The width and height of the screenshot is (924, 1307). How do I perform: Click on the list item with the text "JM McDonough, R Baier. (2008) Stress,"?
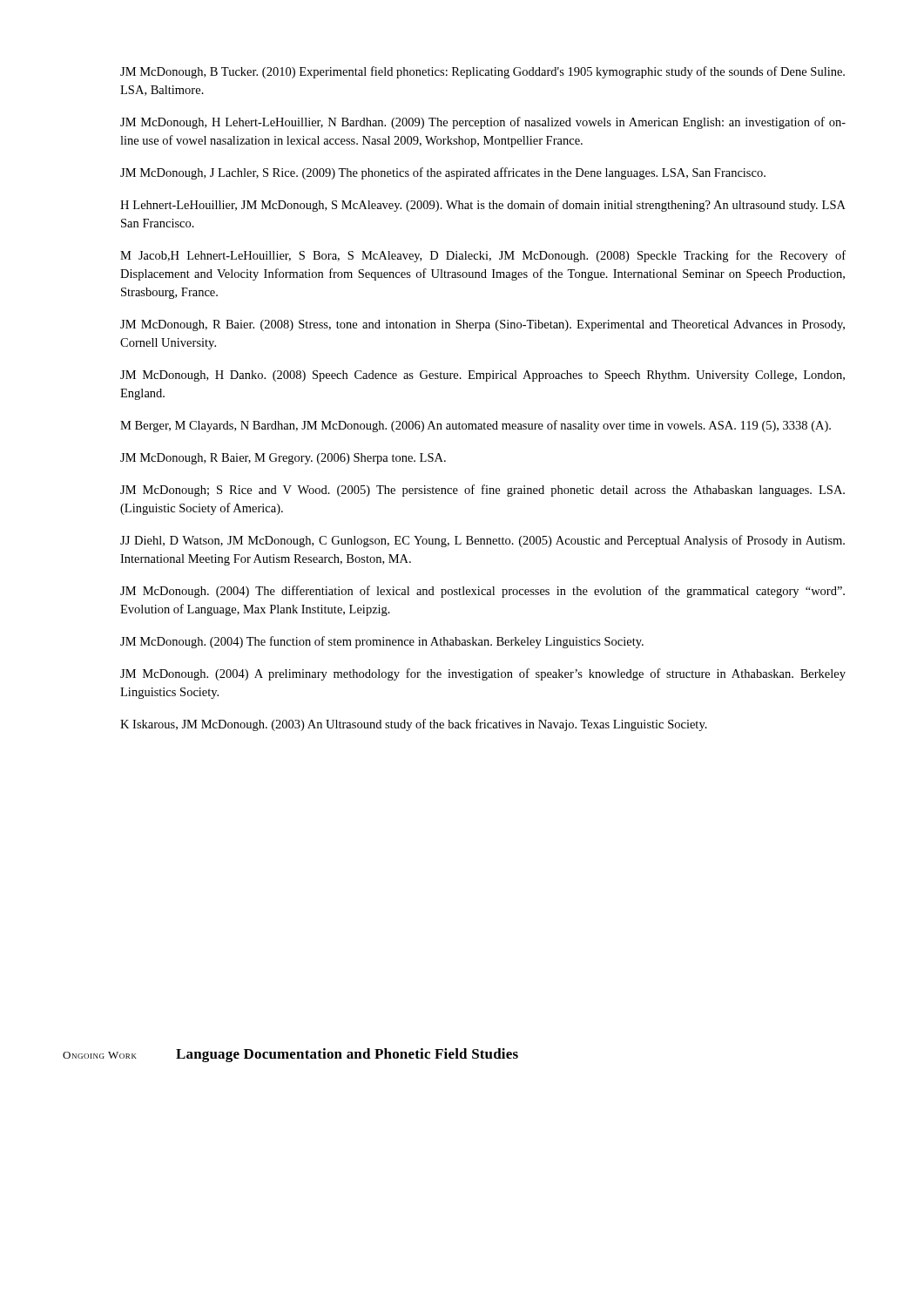click(483, 333)
